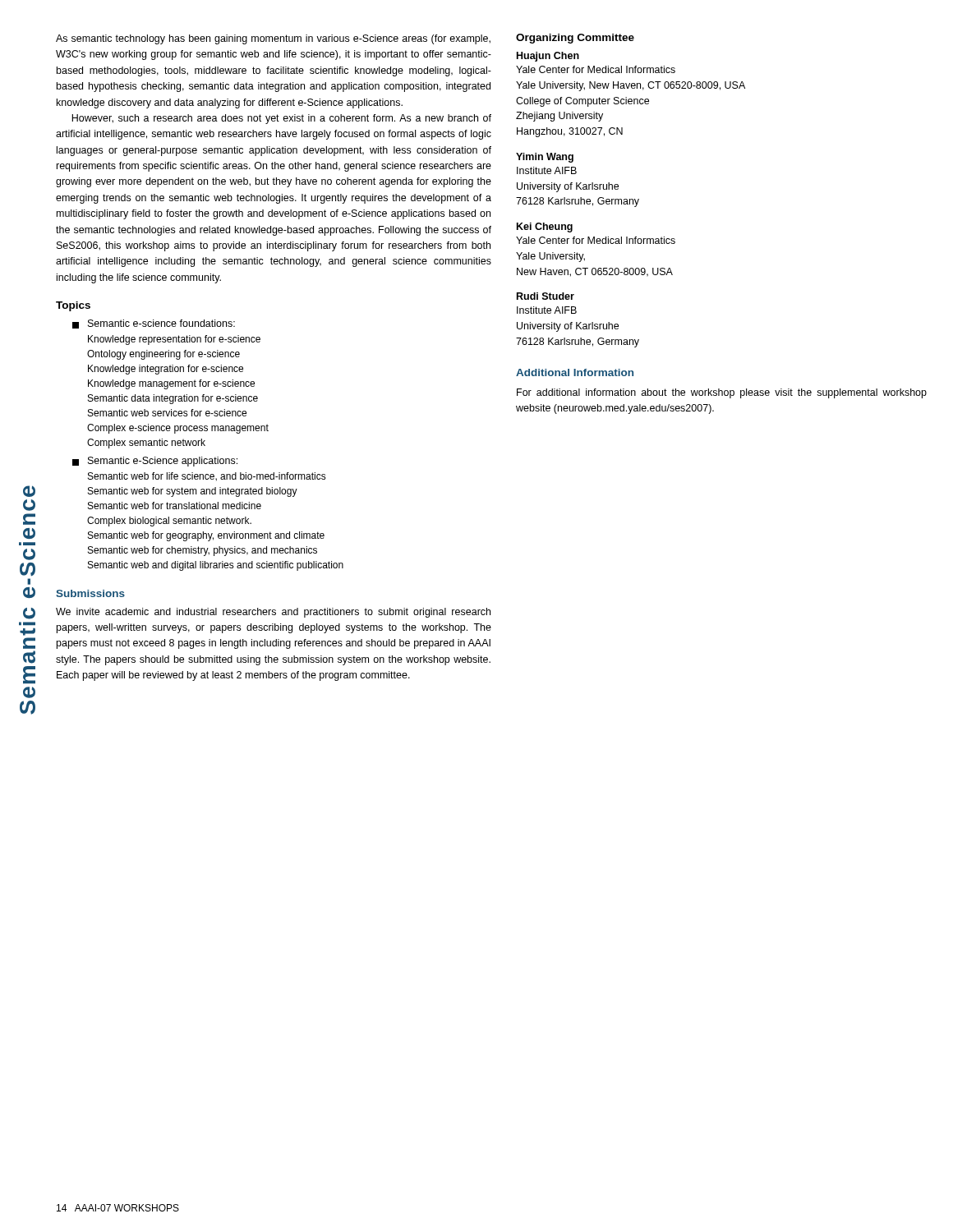Point to the passage starting "Yimin Wang Institute AIFB University of"
Viewport: 953px width, 1232px height.
[x=545, y=158]
